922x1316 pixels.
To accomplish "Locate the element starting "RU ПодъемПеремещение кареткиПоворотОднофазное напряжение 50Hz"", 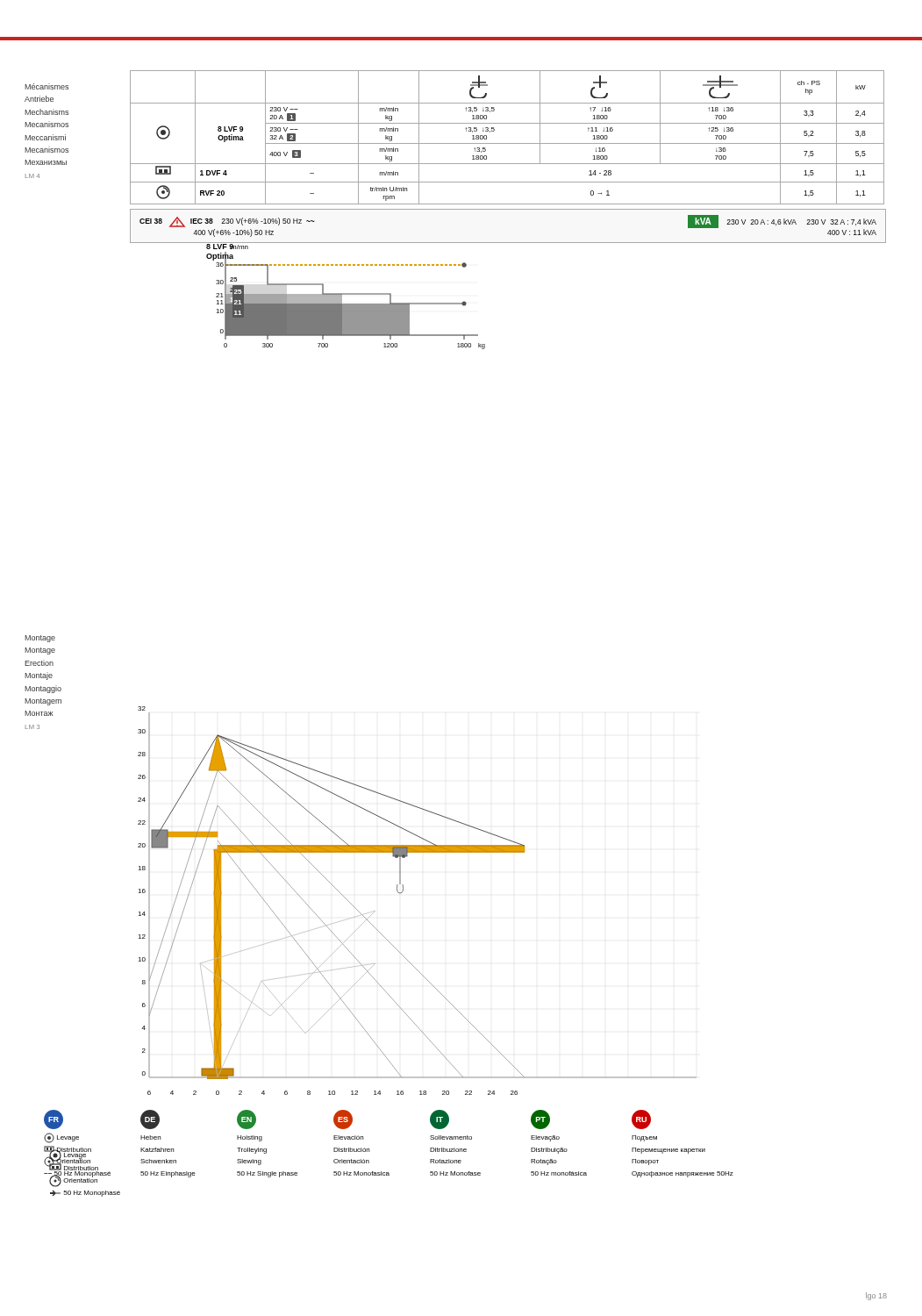I will click(x=702, y=1145).
